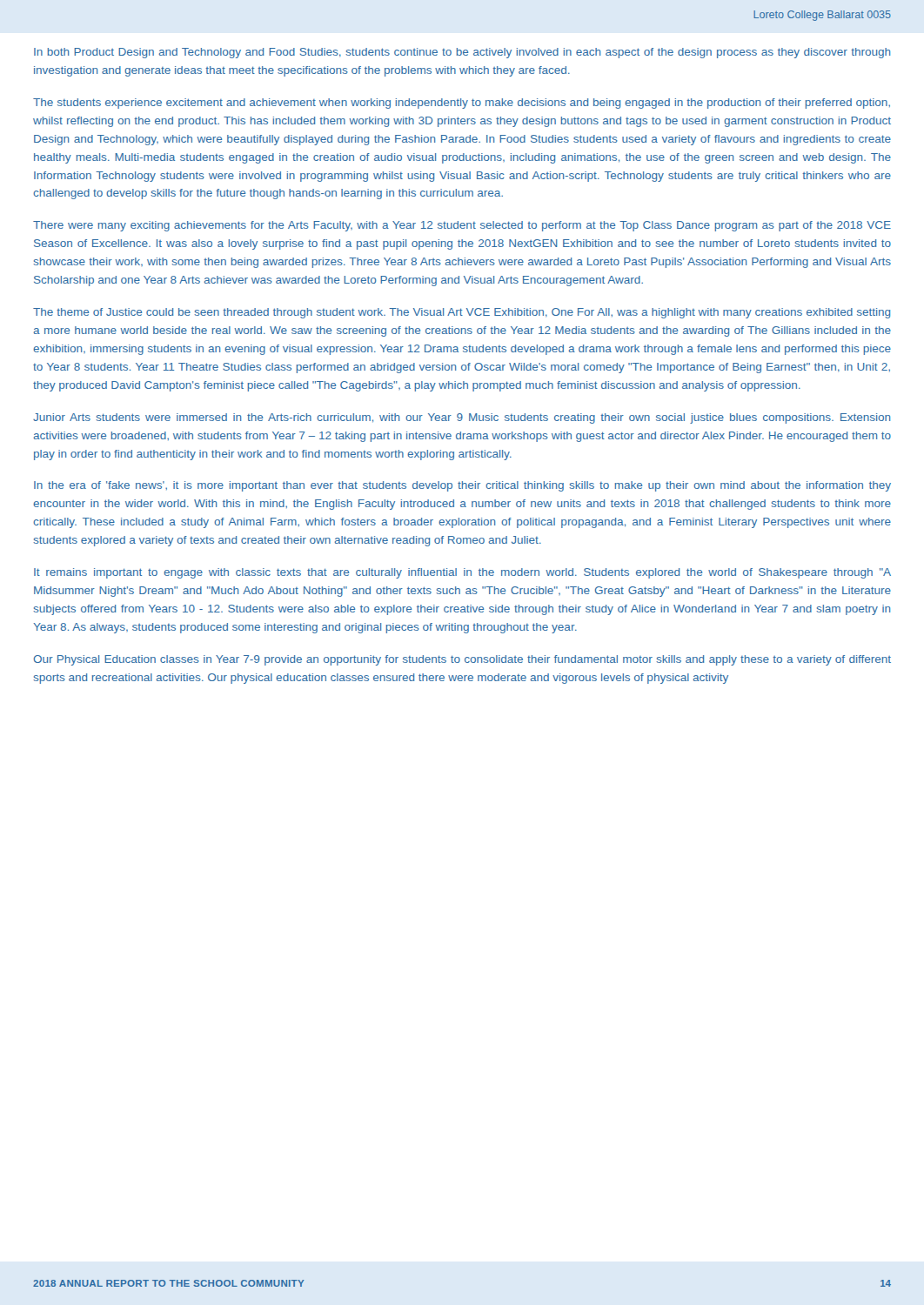Point to the block starting "In both Product Design and Technology and"
The height and width of the screenshot is (1305, 924).
[x=462, y=61]
